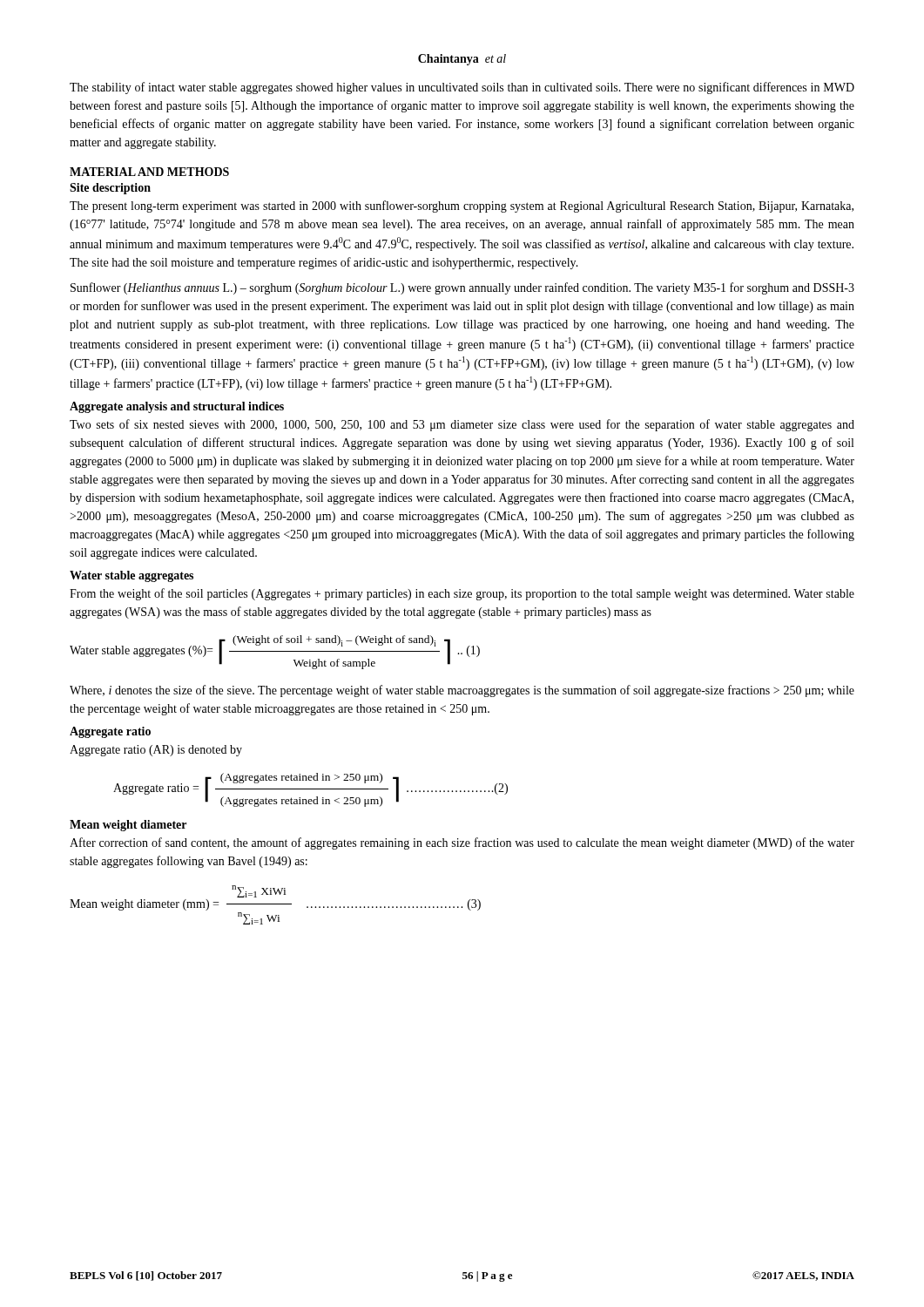Locate the formula that opens with "Aggregate ratio = ⌈ (Aggregates retained in"
This screenshot has width=924, height=1307.
311,789
